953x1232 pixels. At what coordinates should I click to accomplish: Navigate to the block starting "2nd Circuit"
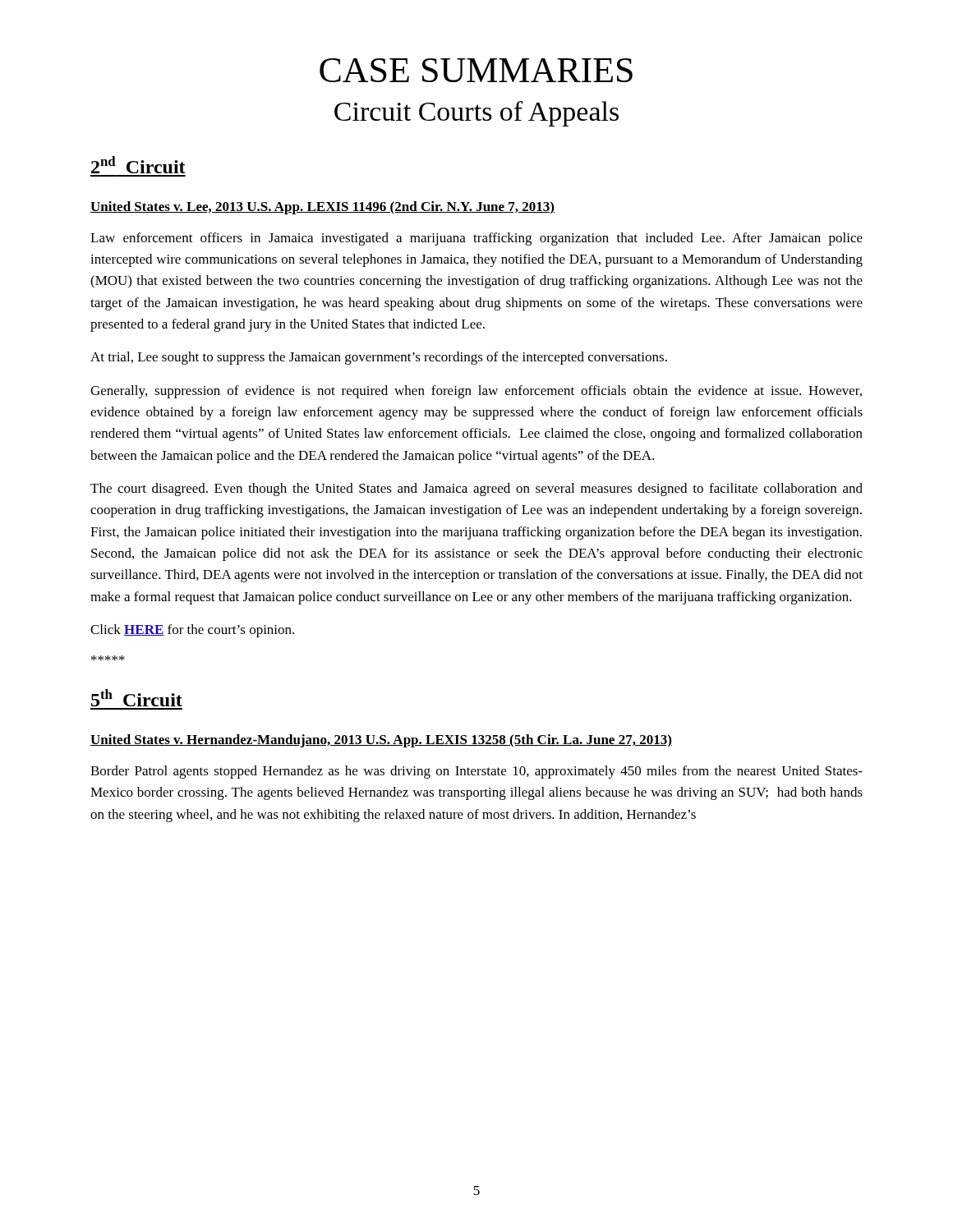(138, 166)
